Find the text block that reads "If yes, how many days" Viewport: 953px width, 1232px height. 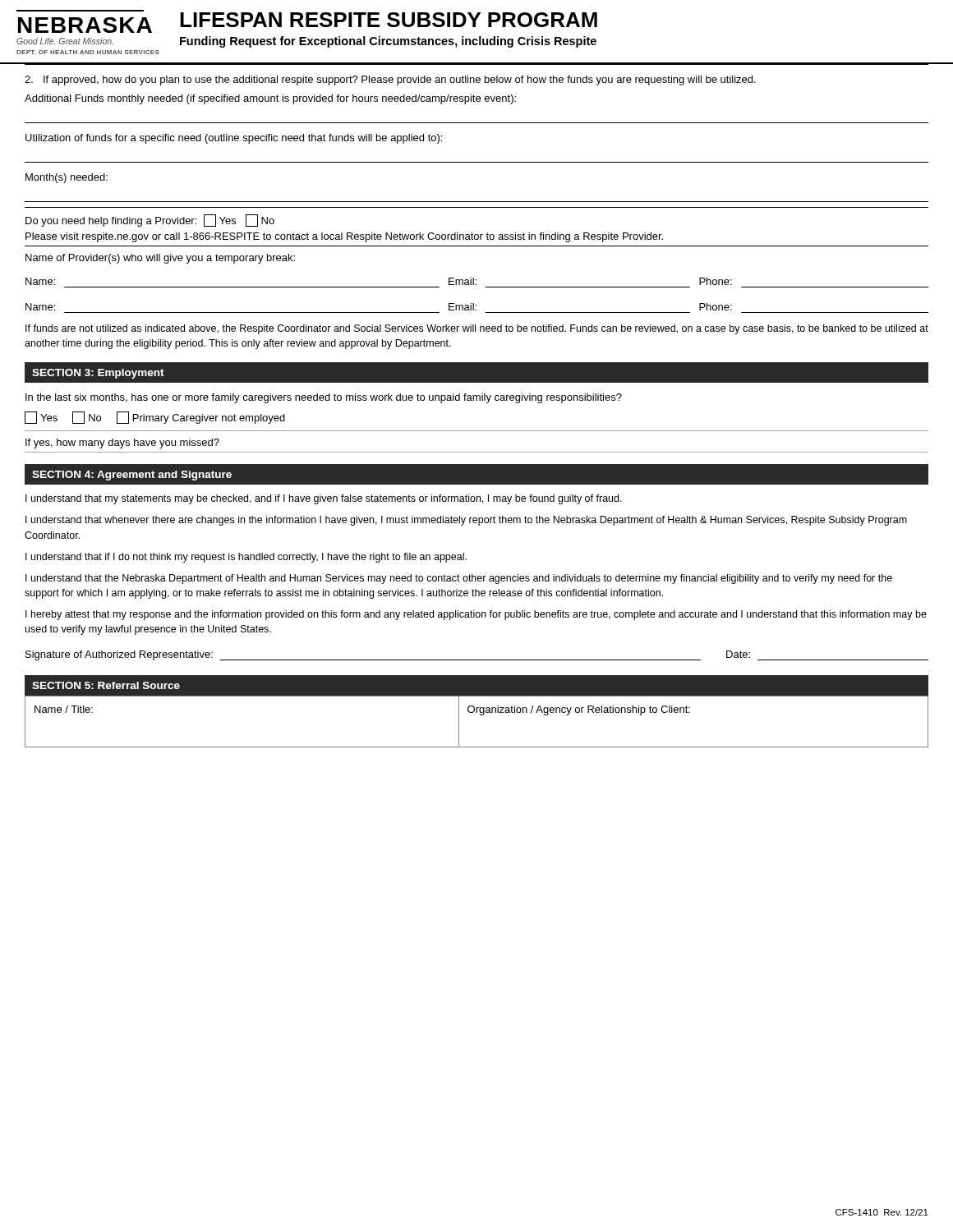pyautogui.click(x=122, y=443)
